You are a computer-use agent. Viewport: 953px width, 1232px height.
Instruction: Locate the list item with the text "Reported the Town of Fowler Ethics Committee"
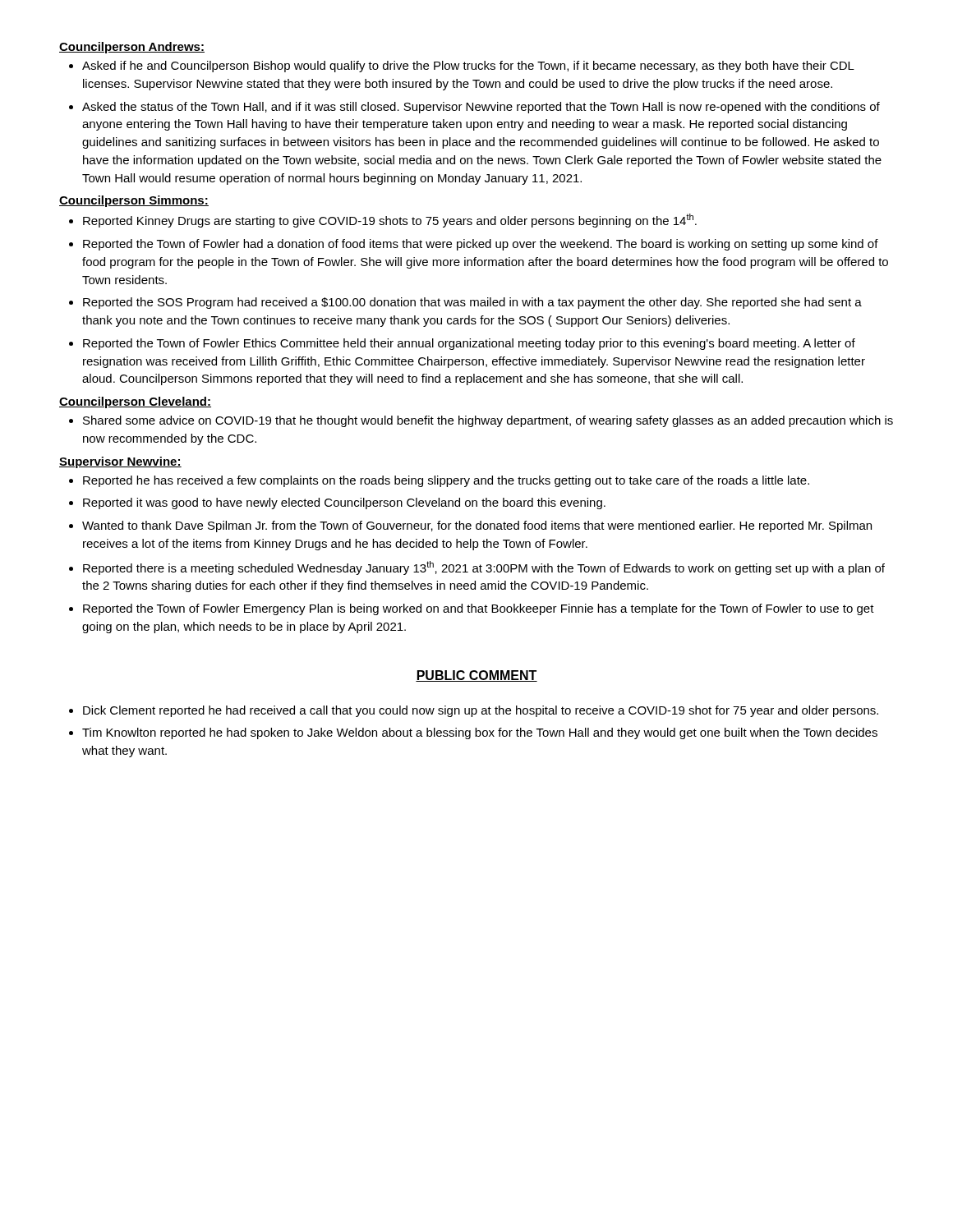click(x=488, y=361)
